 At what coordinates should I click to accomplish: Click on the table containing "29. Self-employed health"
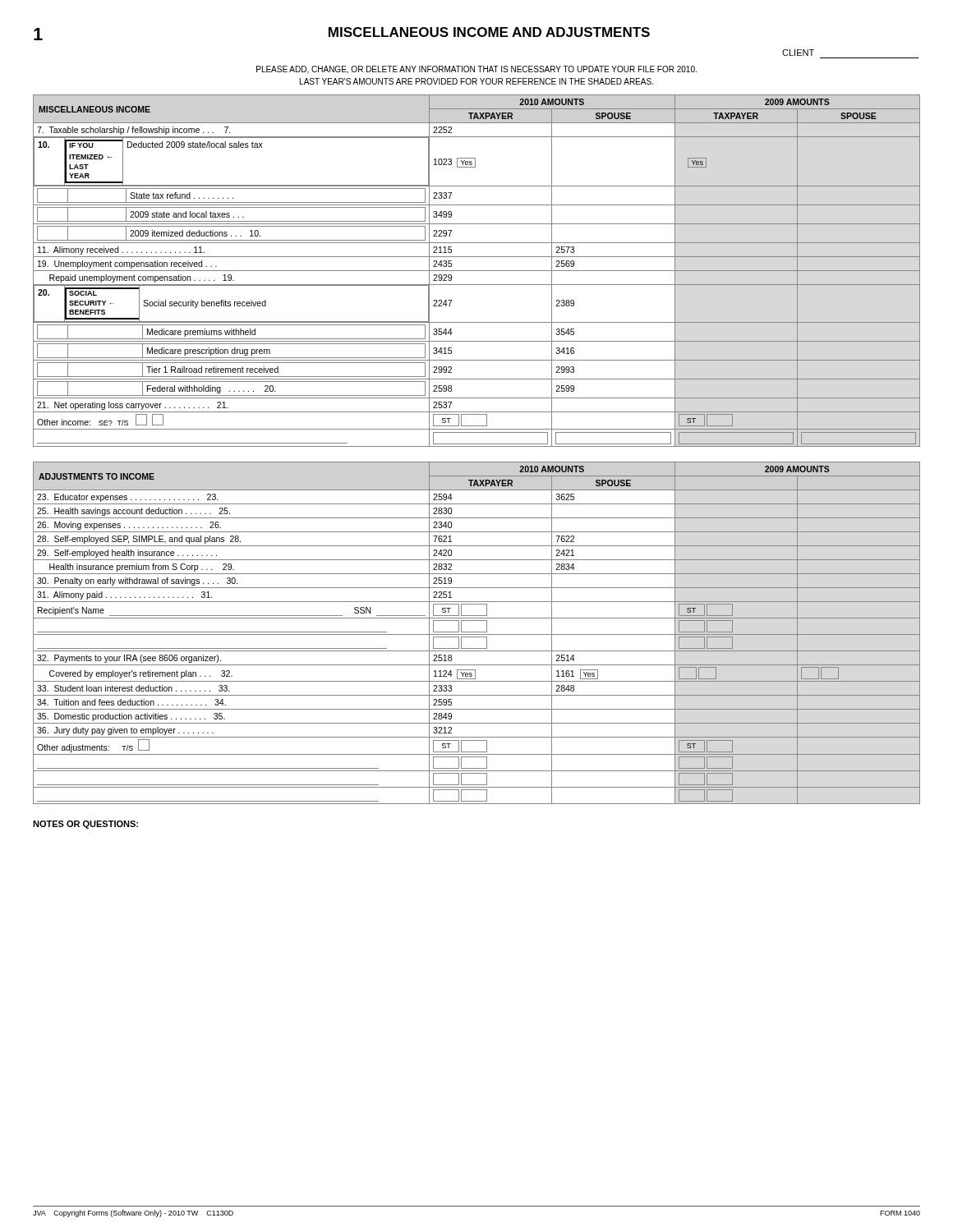[476, 633]
